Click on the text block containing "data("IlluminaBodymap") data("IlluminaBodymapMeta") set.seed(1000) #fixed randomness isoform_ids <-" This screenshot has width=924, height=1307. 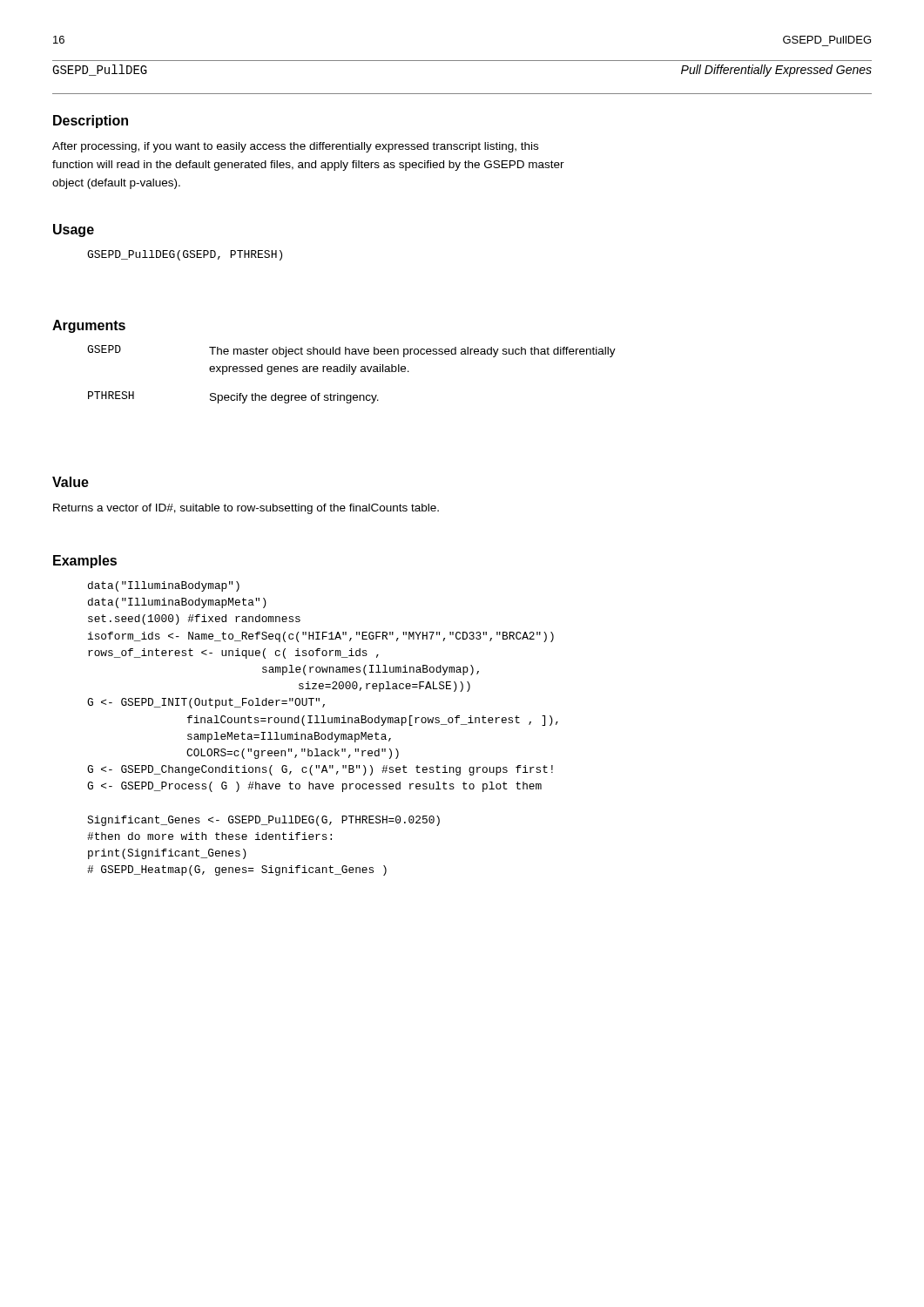[x=324, y=728]
